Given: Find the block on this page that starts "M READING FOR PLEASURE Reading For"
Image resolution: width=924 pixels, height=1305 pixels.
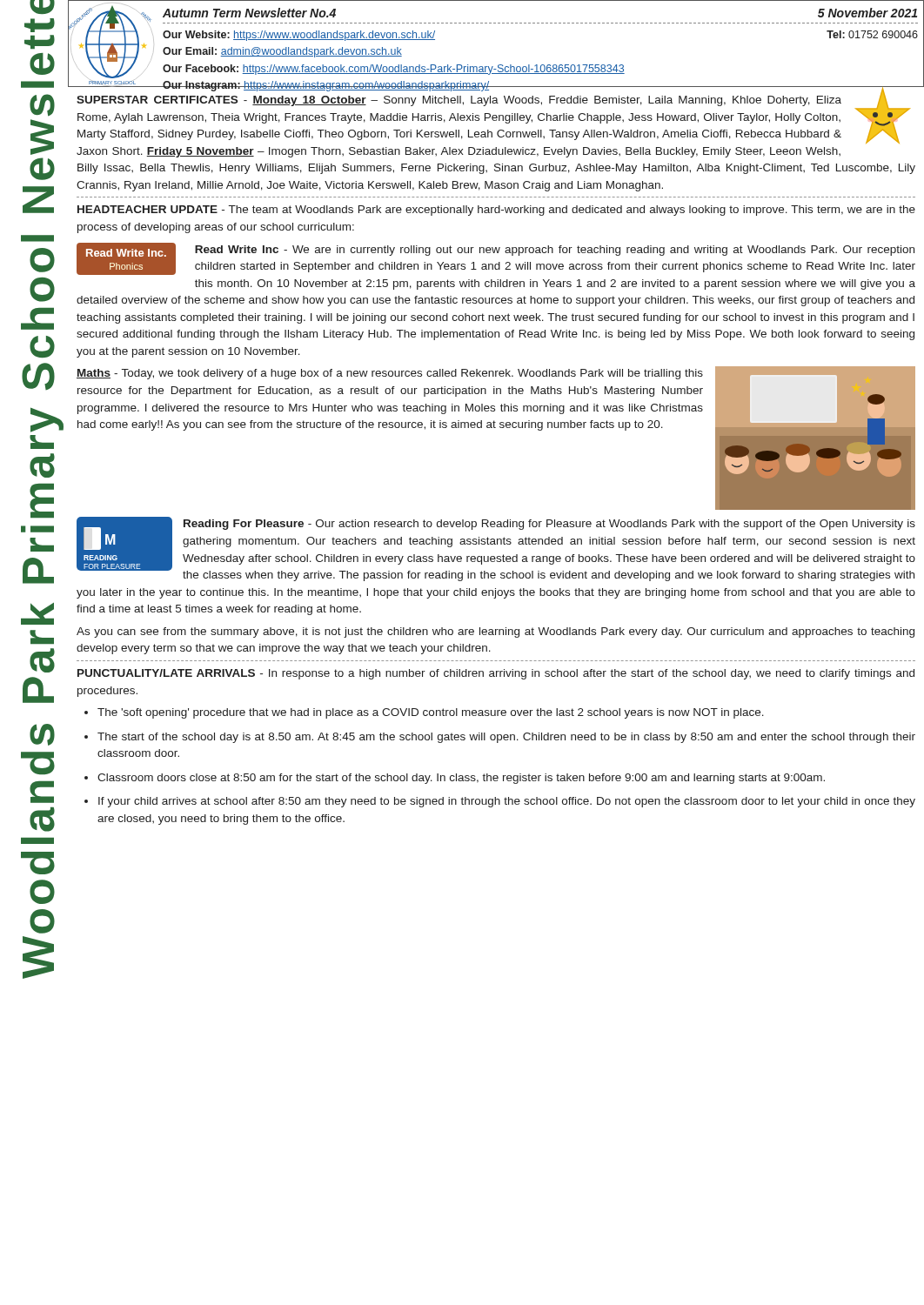Looking at the screenshot, I should 496,567.
